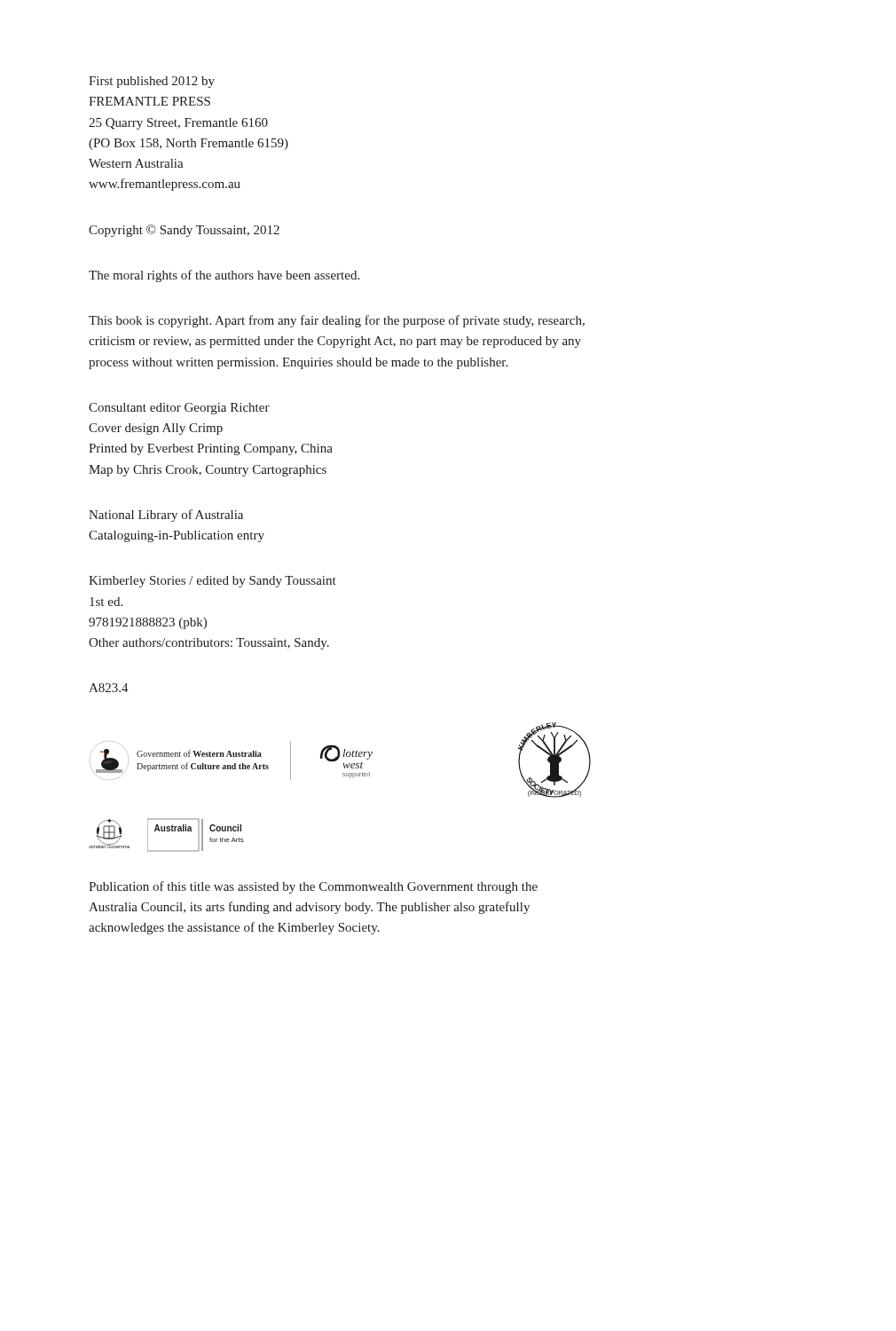Select the region starting "Publication of this title was"
The width and height of the screenshot is (896, 1331).
(313, 907)
